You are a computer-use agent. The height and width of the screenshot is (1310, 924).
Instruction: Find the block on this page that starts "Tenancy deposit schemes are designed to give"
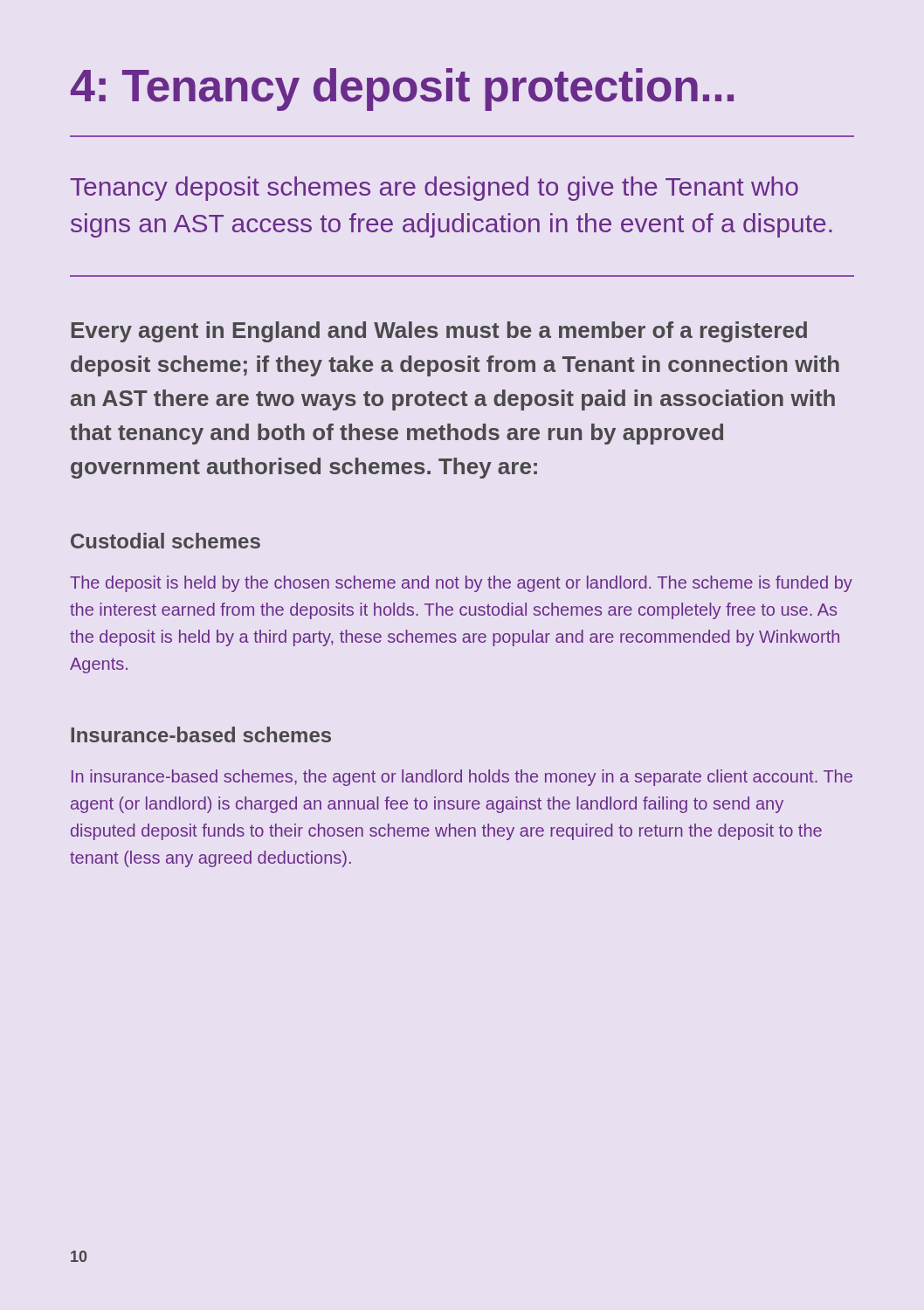point(462,205)
